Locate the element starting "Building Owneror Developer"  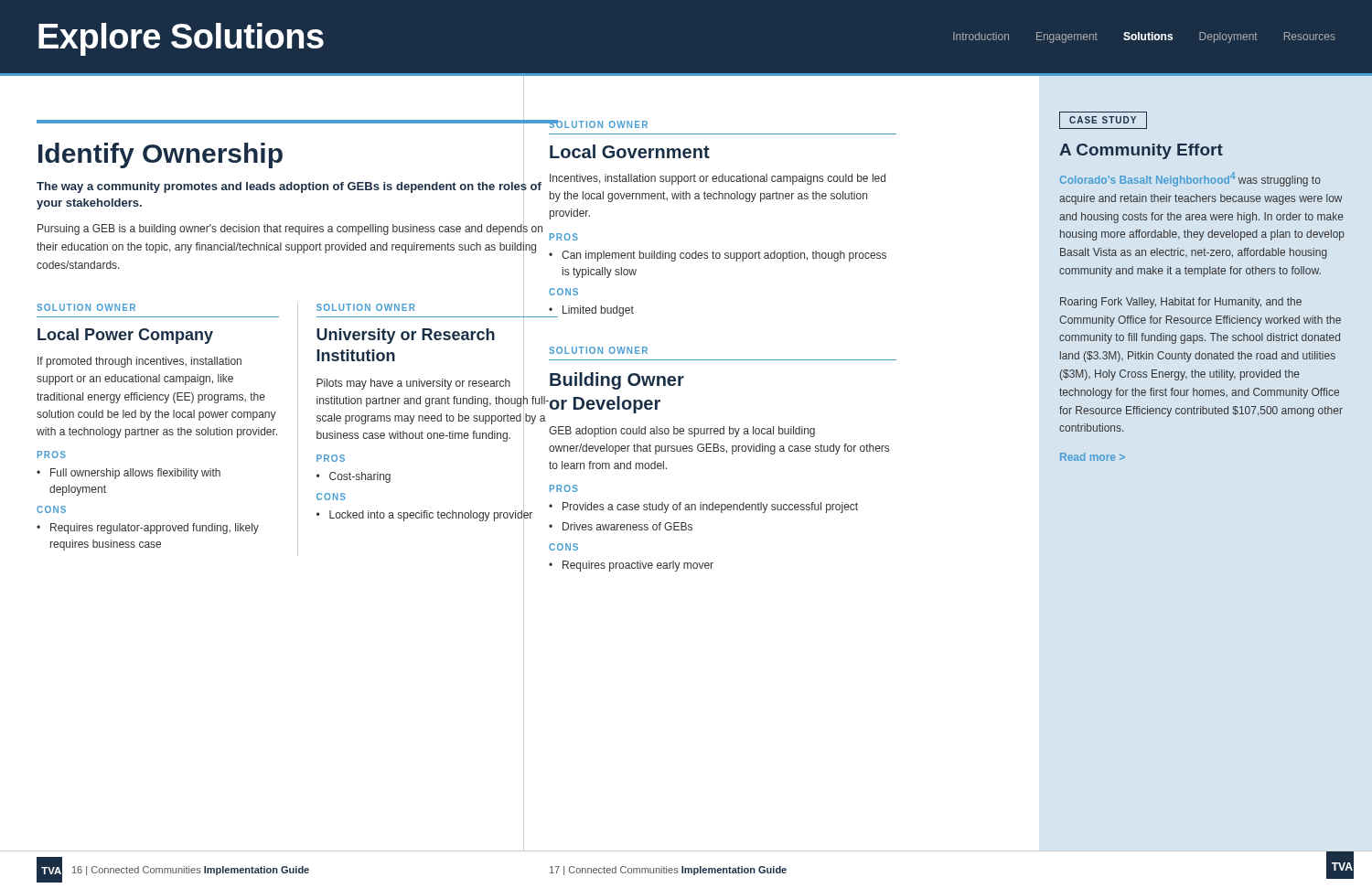[616, 391]
